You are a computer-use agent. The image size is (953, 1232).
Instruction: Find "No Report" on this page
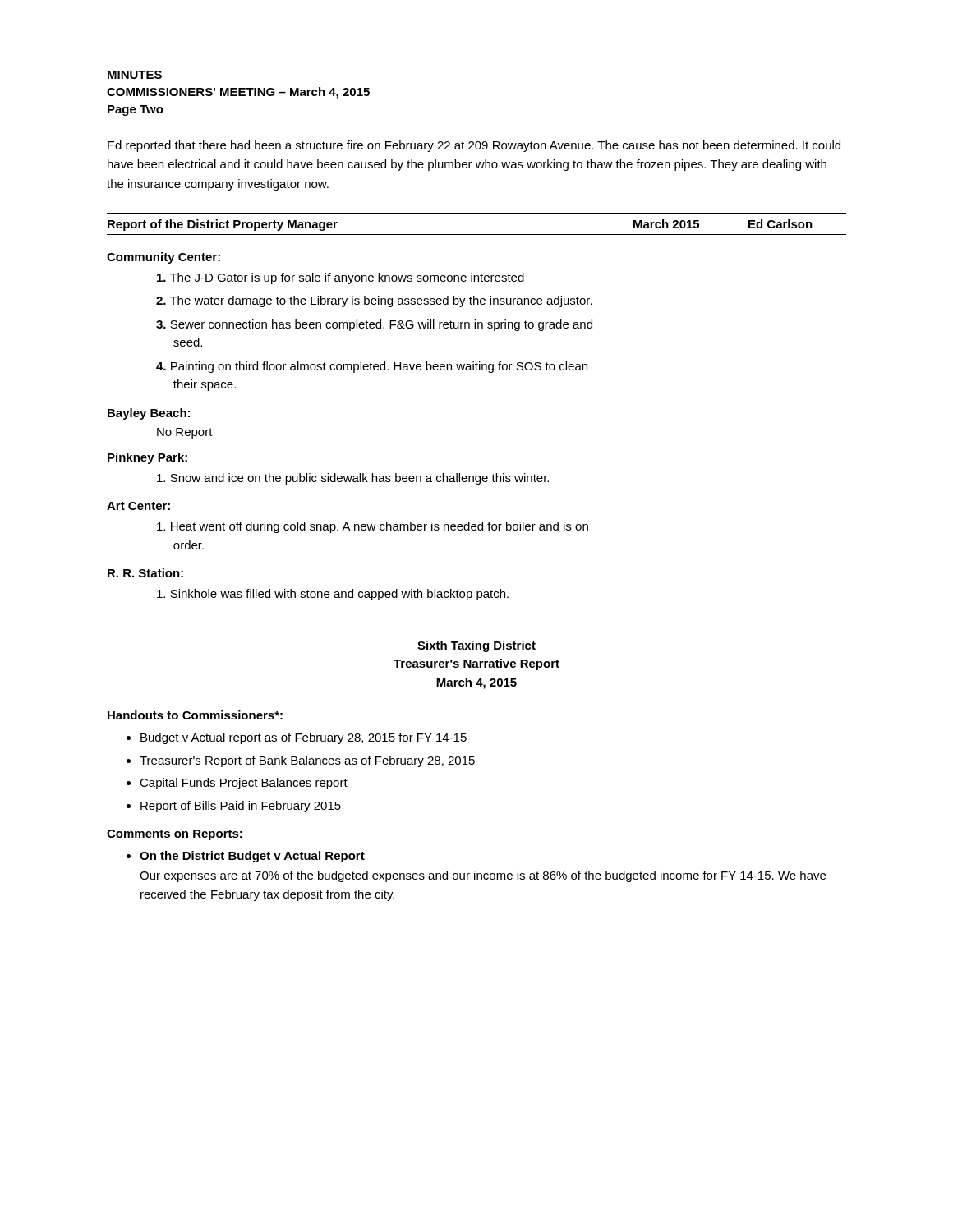point(184,431)
